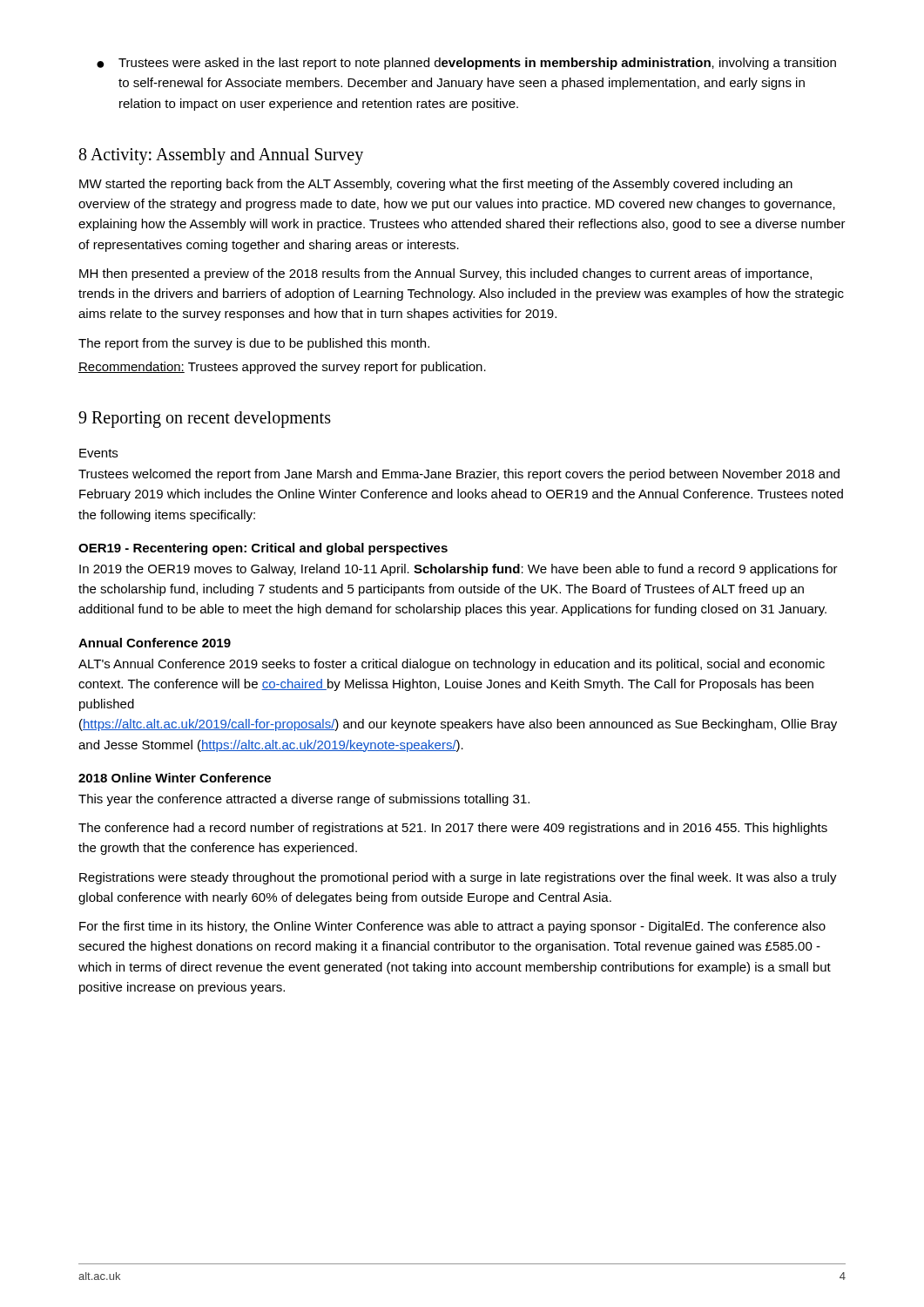924x1307 pixels.
Task: Click on the section header that reads "OER19 - Recentering"
Action: click(x=263, y=547)
